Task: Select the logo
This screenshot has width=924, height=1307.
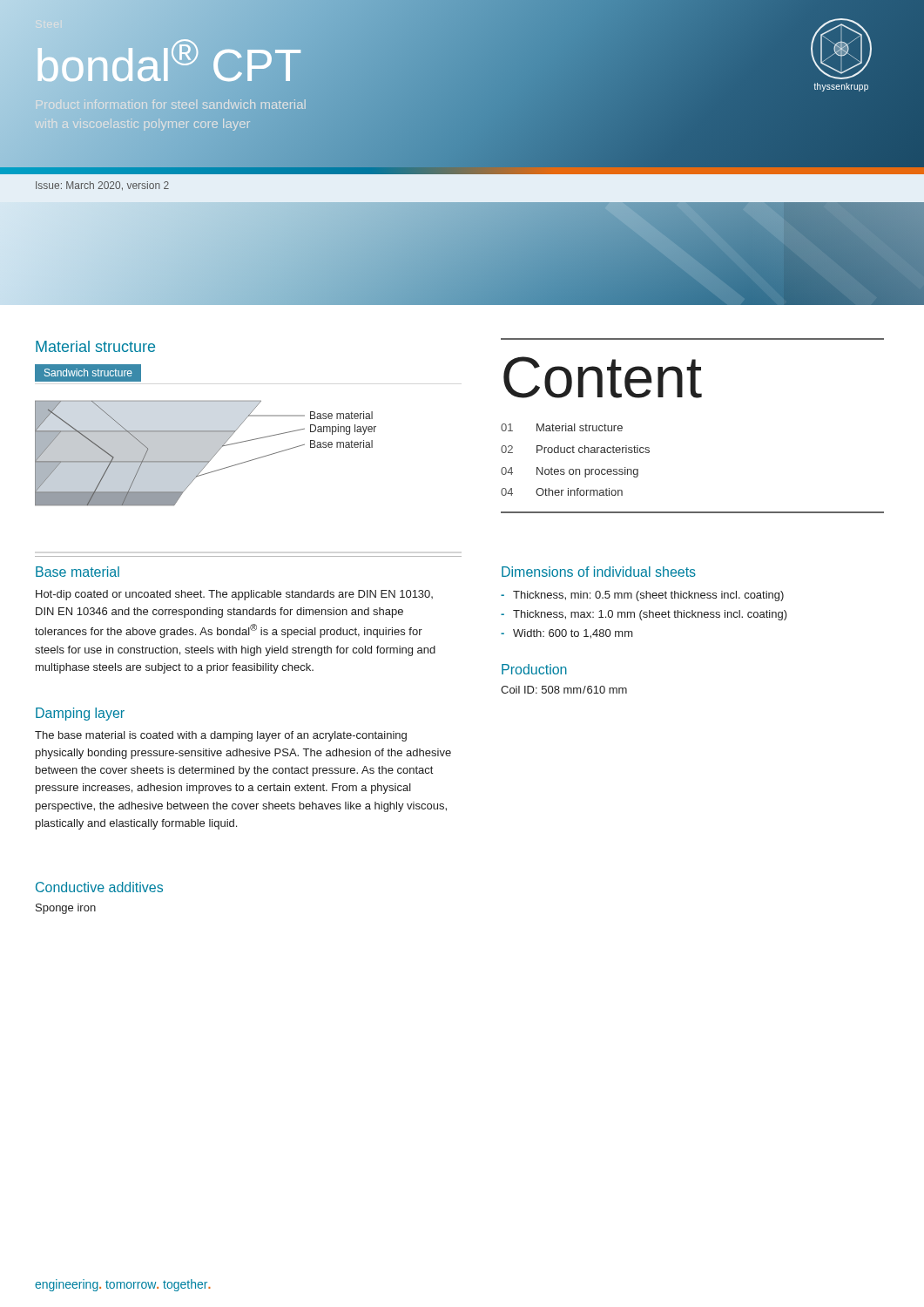Action: coord(841,57)
